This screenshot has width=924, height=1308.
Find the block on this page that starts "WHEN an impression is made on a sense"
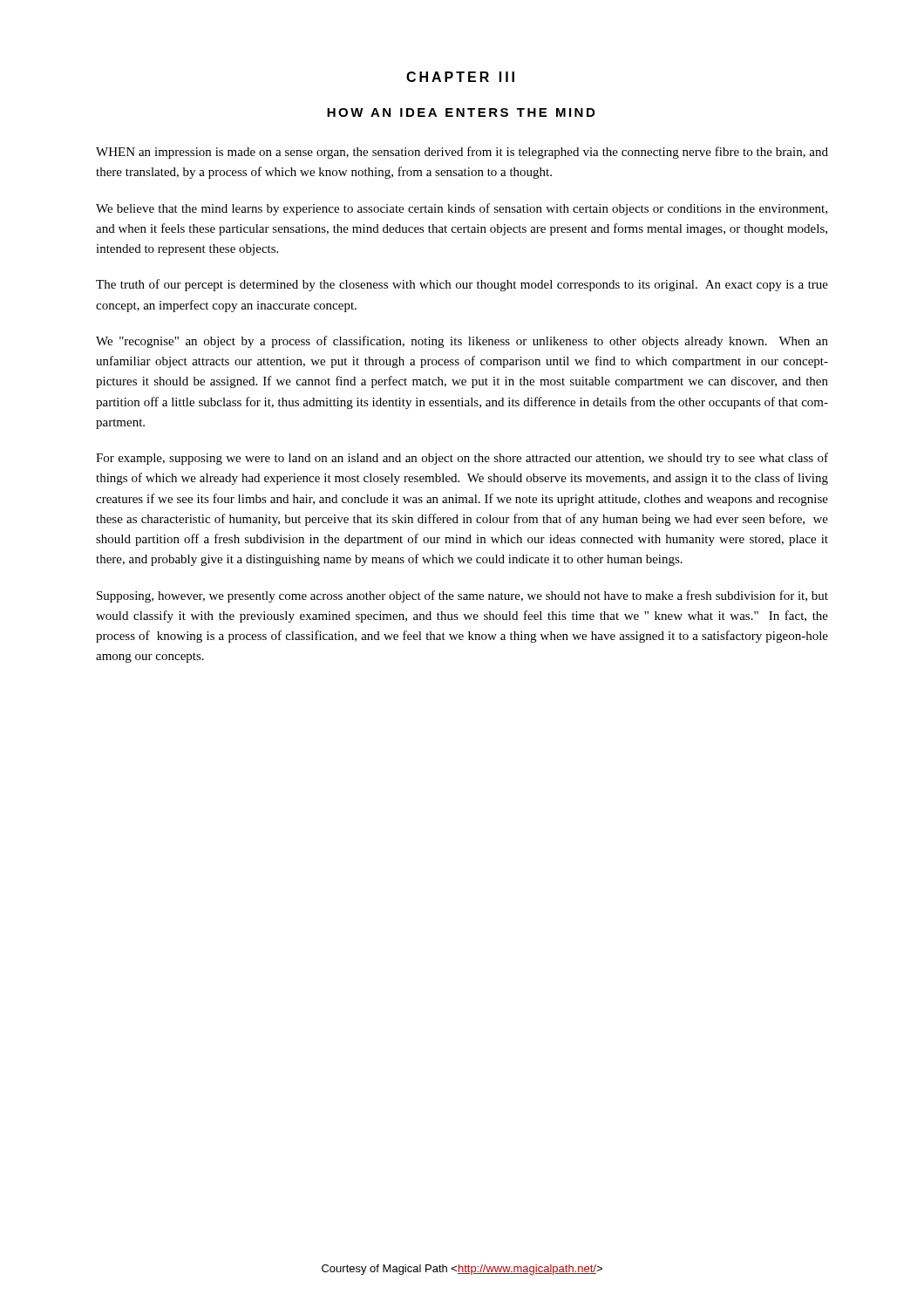tap(462, 162)
